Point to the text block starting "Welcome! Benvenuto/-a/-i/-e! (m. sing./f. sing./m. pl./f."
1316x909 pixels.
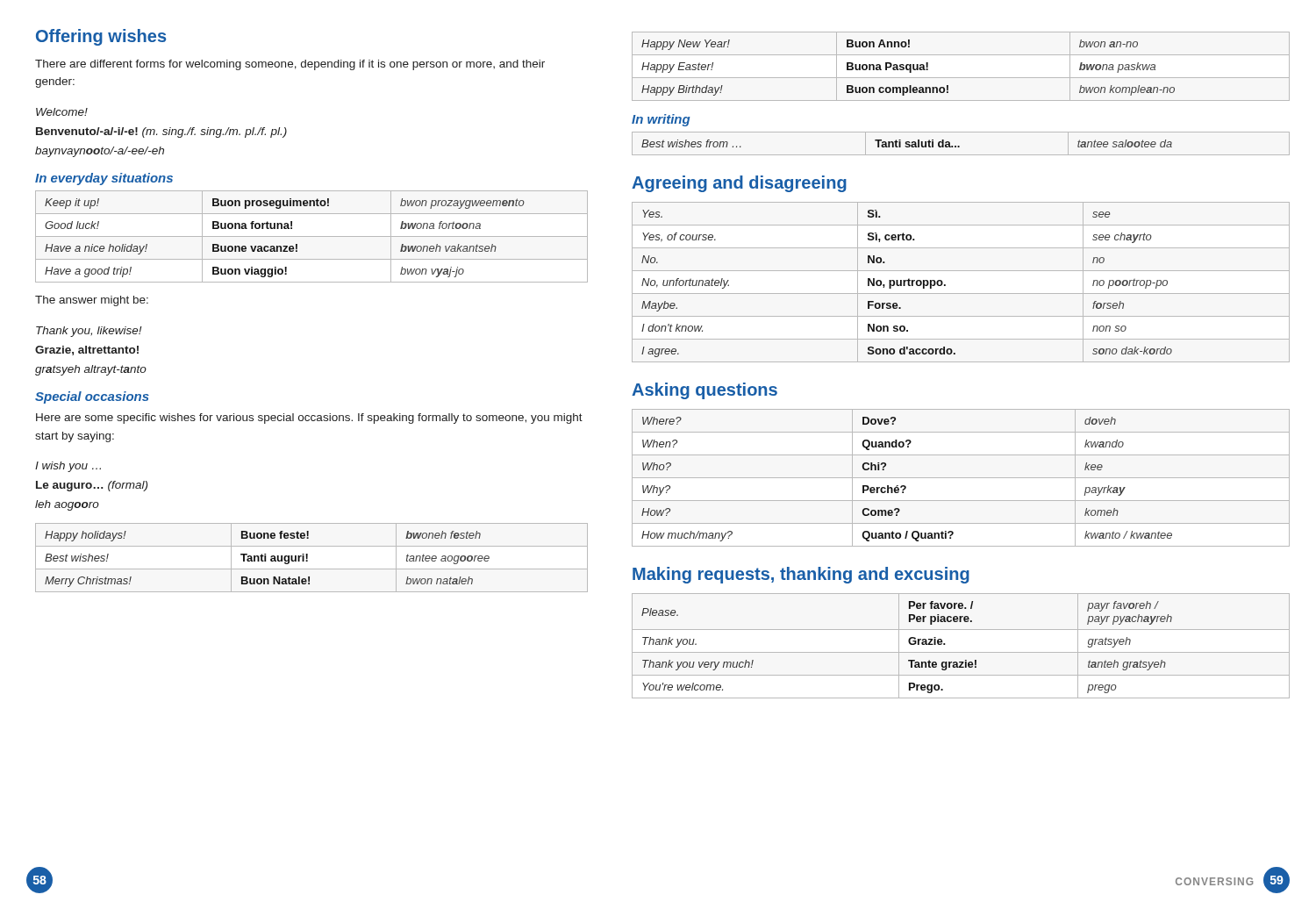click(x=62, y=112)
